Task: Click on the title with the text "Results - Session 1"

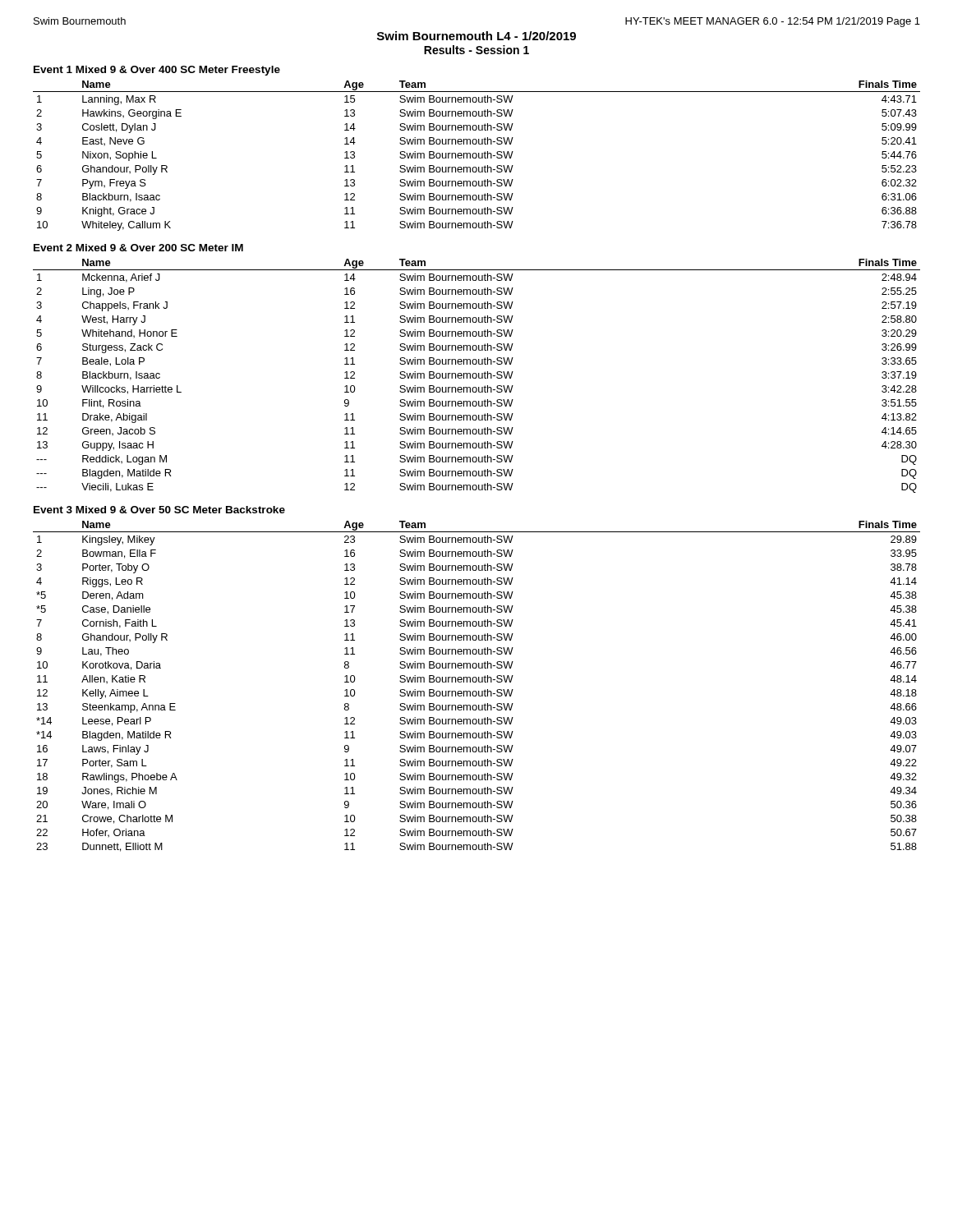Action: (476, 50)
